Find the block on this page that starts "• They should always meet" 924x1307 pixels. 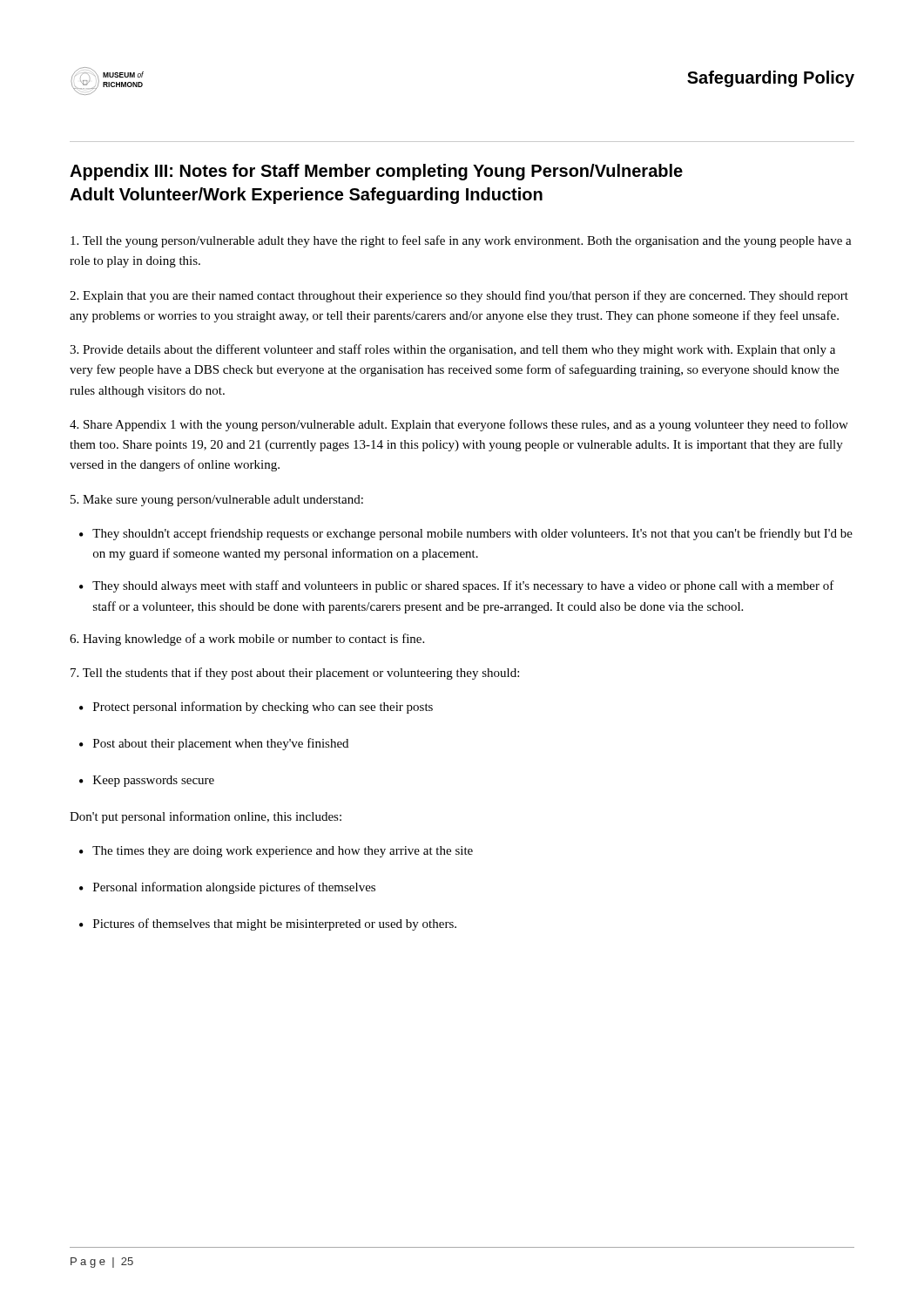(x=466, y=596)
